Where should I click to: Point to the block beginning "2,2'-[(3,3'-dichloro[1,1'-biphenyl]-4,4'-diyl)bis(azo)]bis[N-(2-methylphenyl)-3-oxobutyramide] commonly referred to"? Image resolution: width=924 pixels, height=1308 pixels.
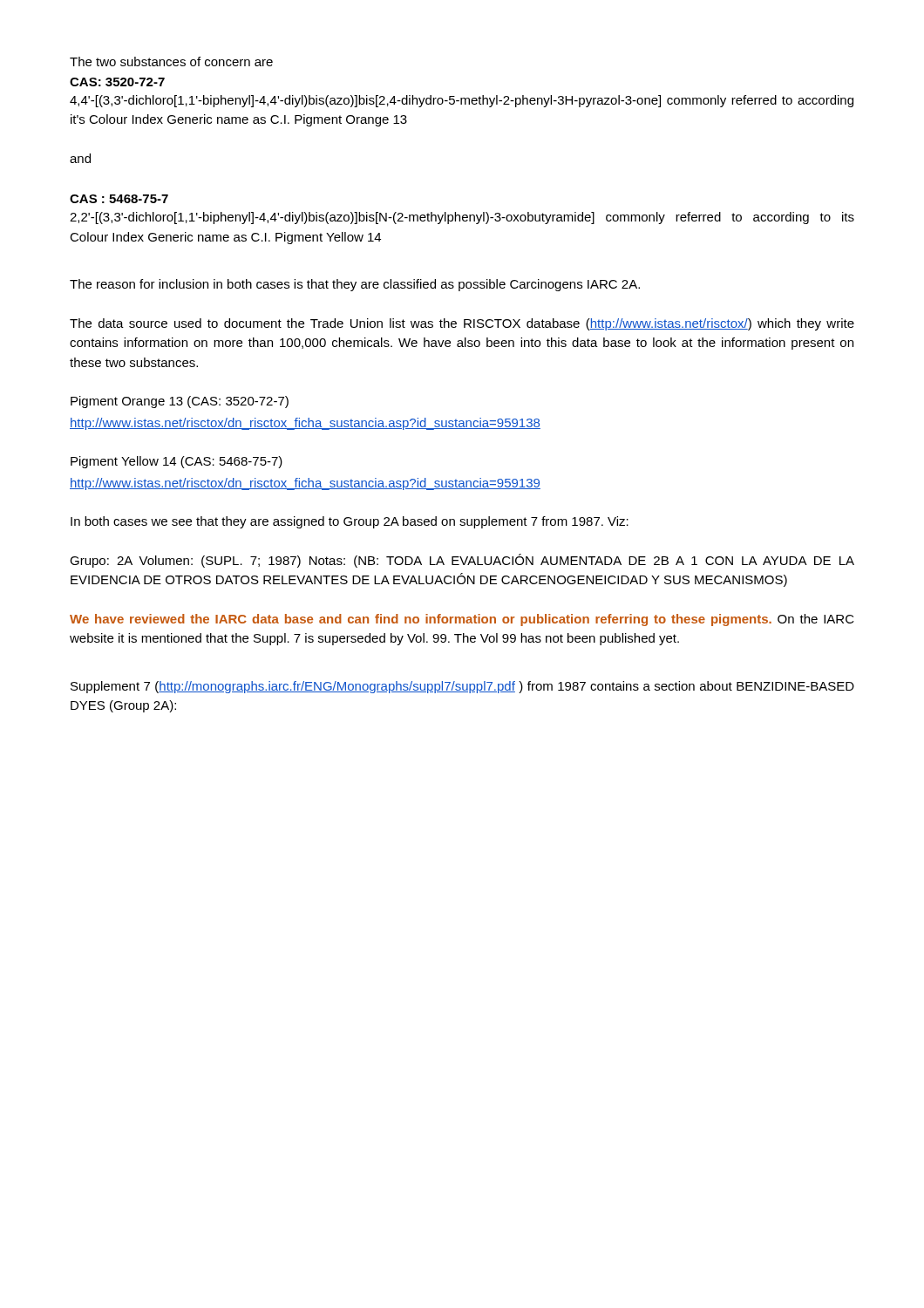coord(462,226)
